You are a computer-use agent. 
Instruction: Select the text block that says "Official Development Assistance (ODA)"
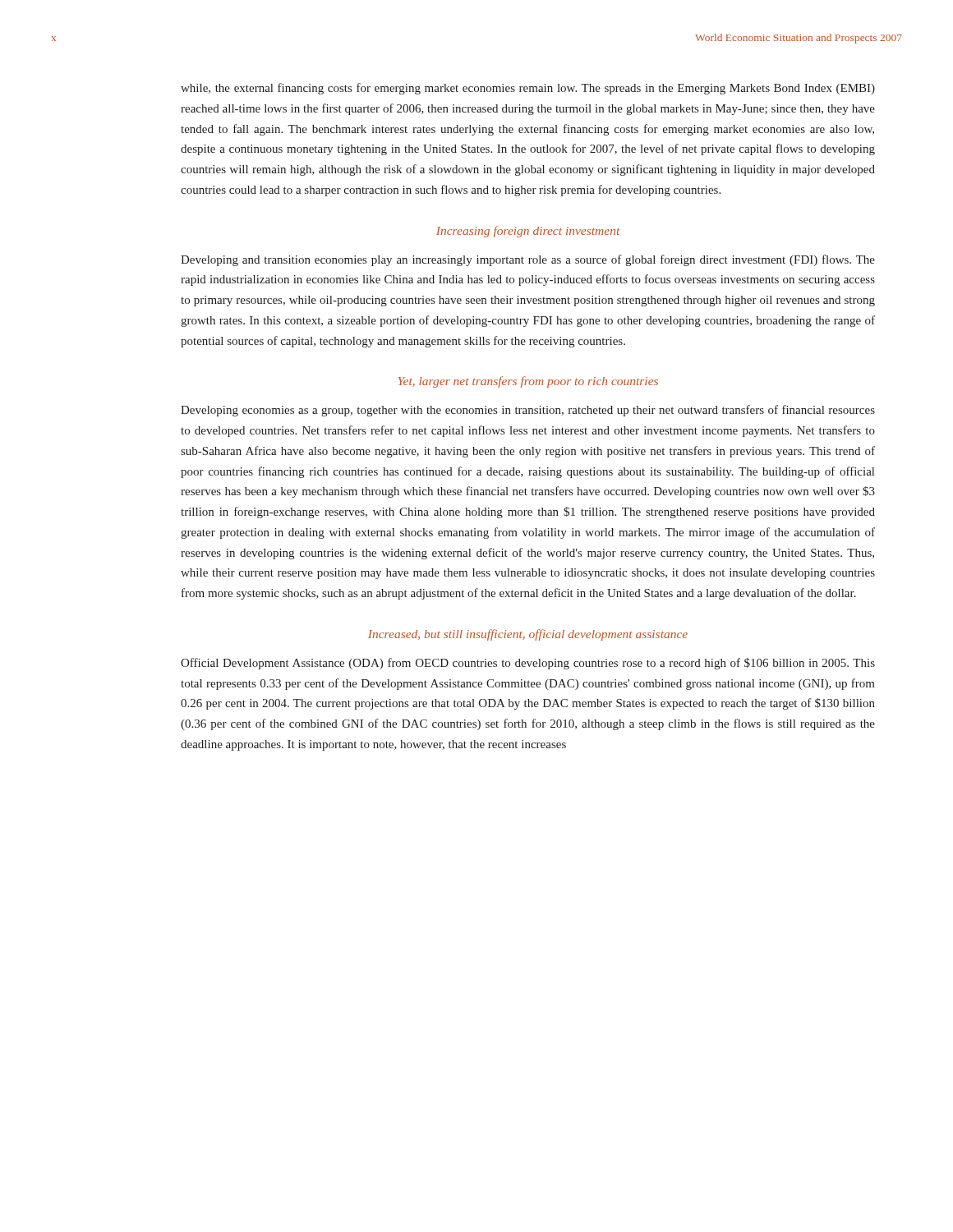click(x=528, y=703)
